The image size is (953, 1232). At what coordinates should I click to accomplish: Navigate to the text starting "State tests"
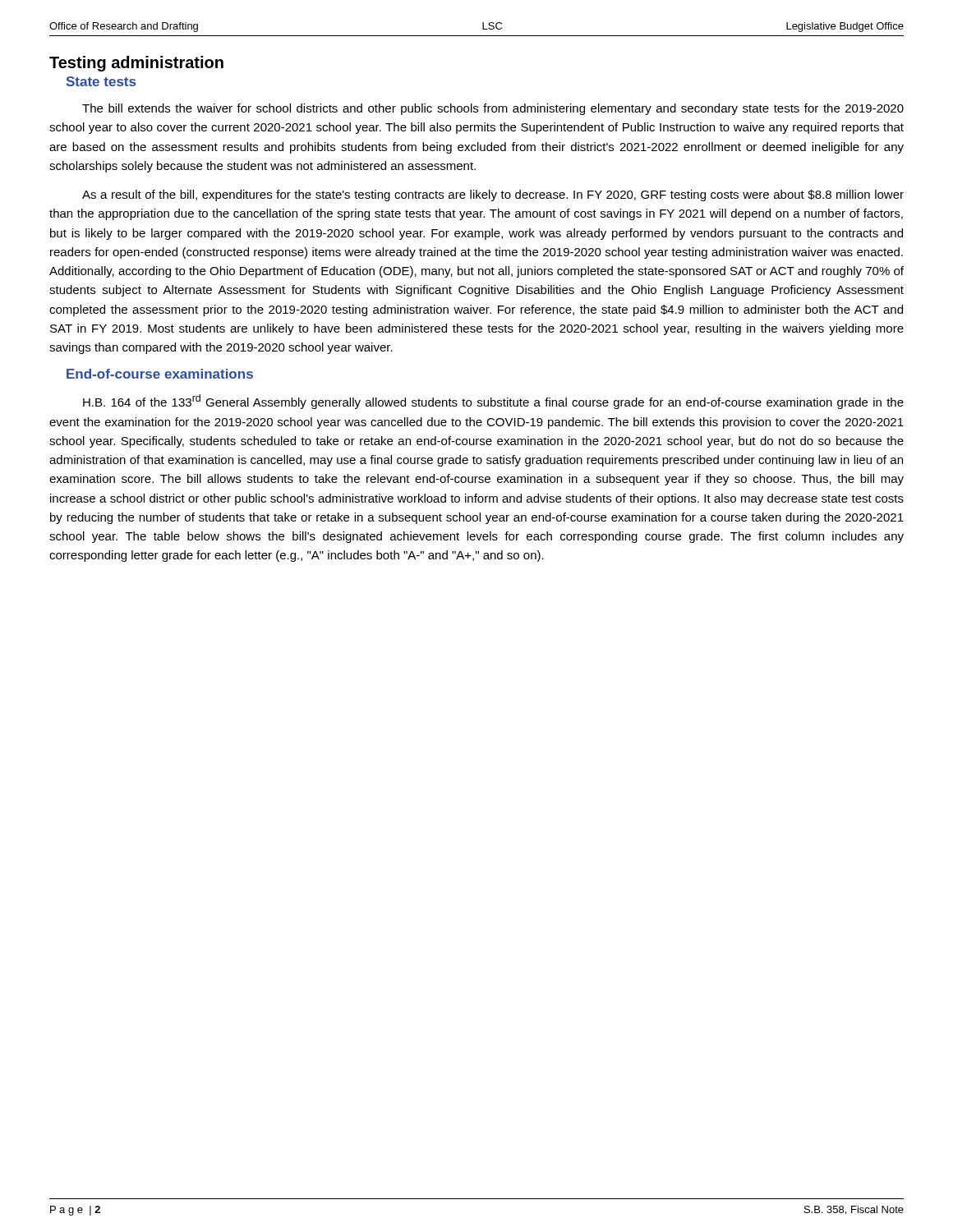[101, 81]
